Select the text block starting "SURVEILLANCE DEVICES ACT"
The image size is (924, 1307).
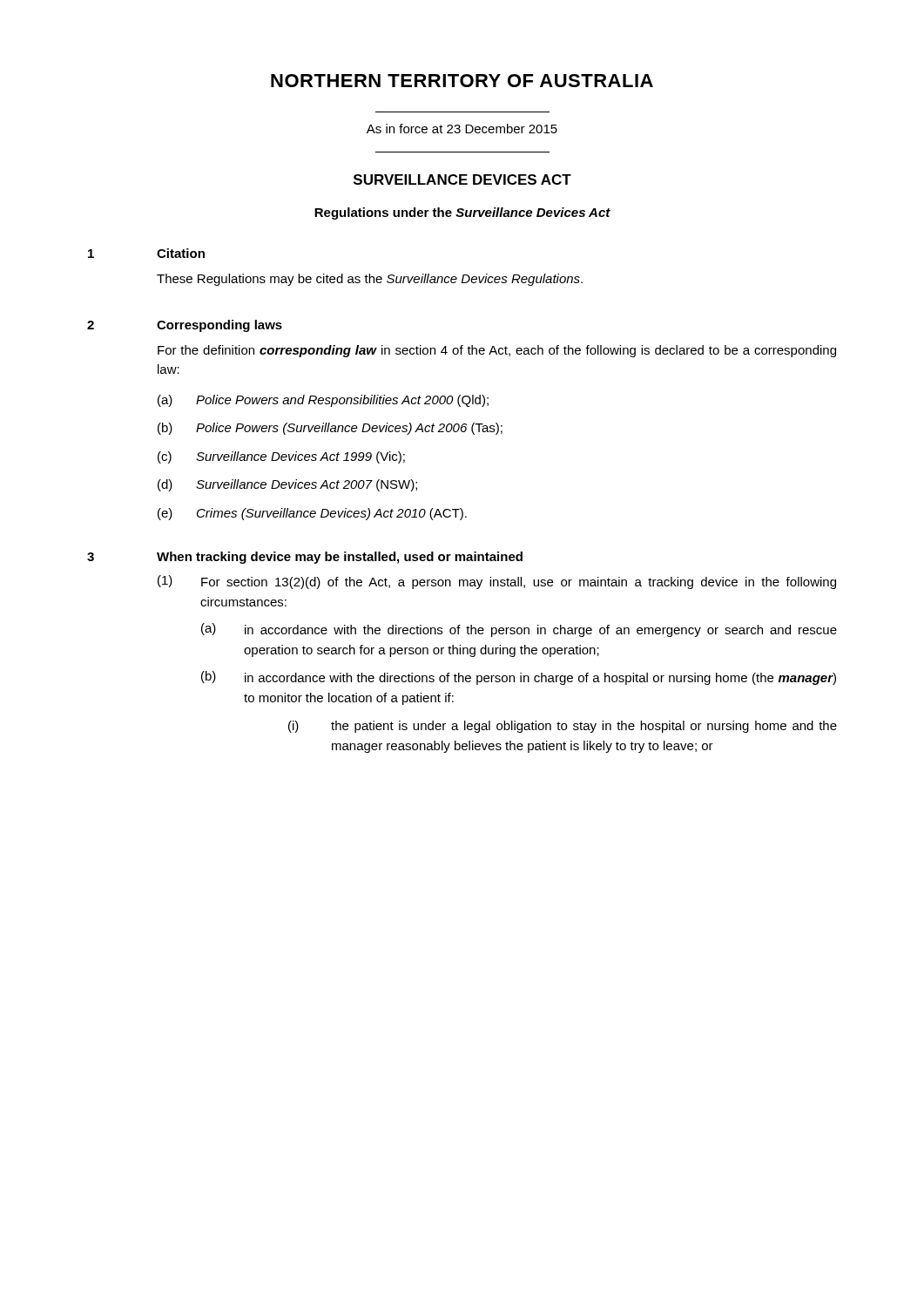[462, 180]
